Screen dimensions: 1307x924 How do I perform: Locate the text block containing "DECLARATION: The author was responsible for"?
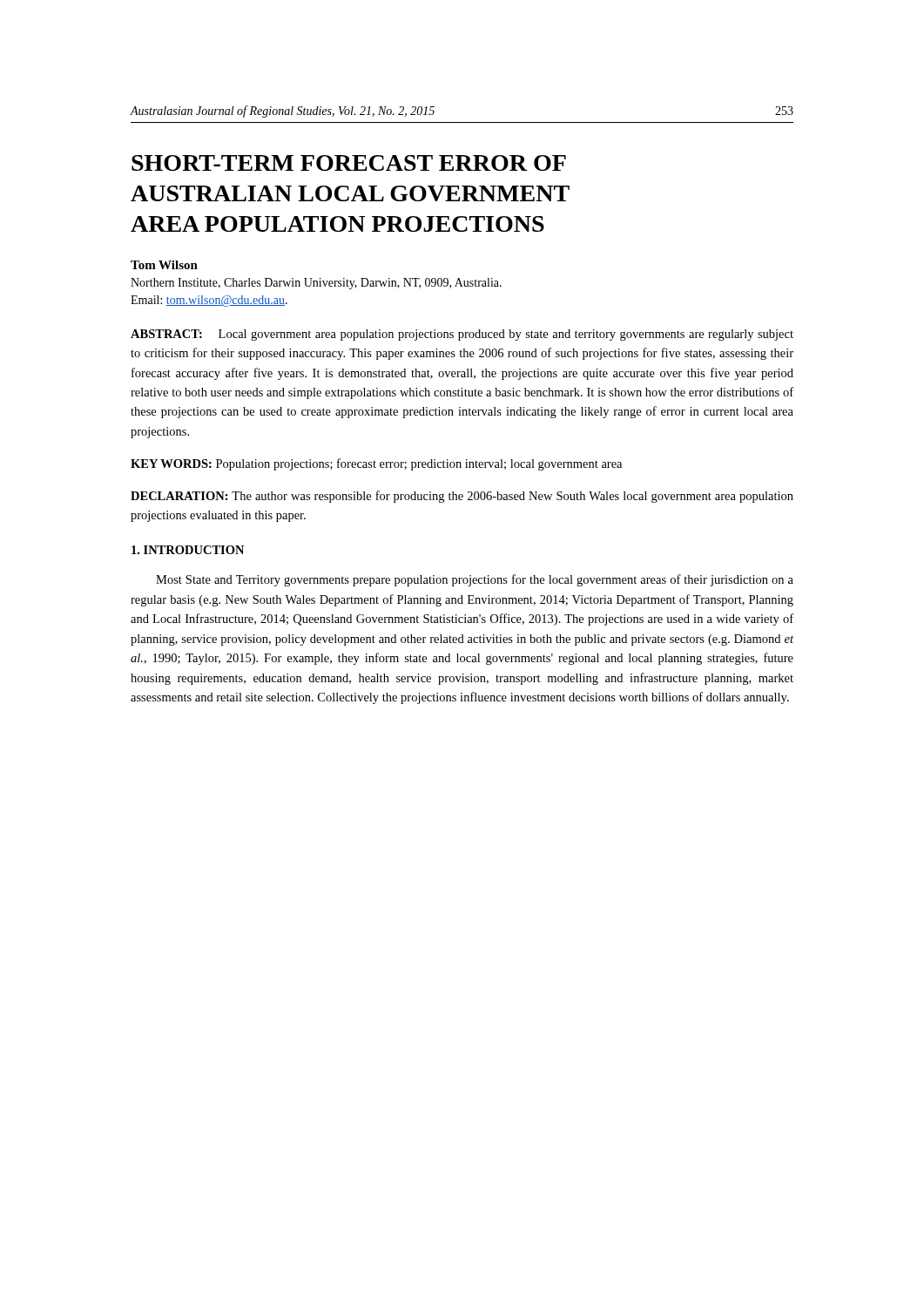(462, 506)
